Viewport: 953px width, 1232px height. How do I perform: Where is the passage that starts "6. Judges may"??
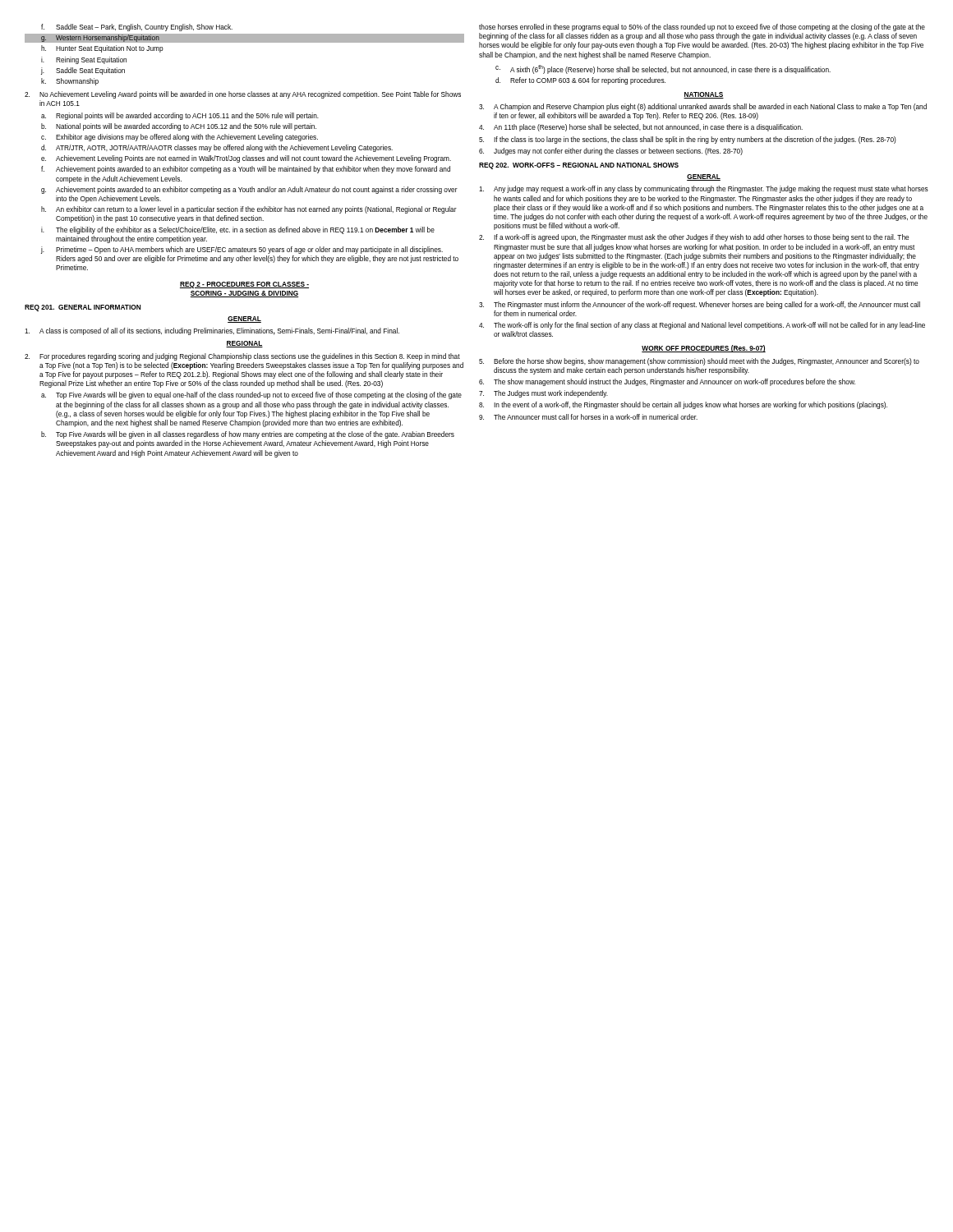[x=611, y=151]
